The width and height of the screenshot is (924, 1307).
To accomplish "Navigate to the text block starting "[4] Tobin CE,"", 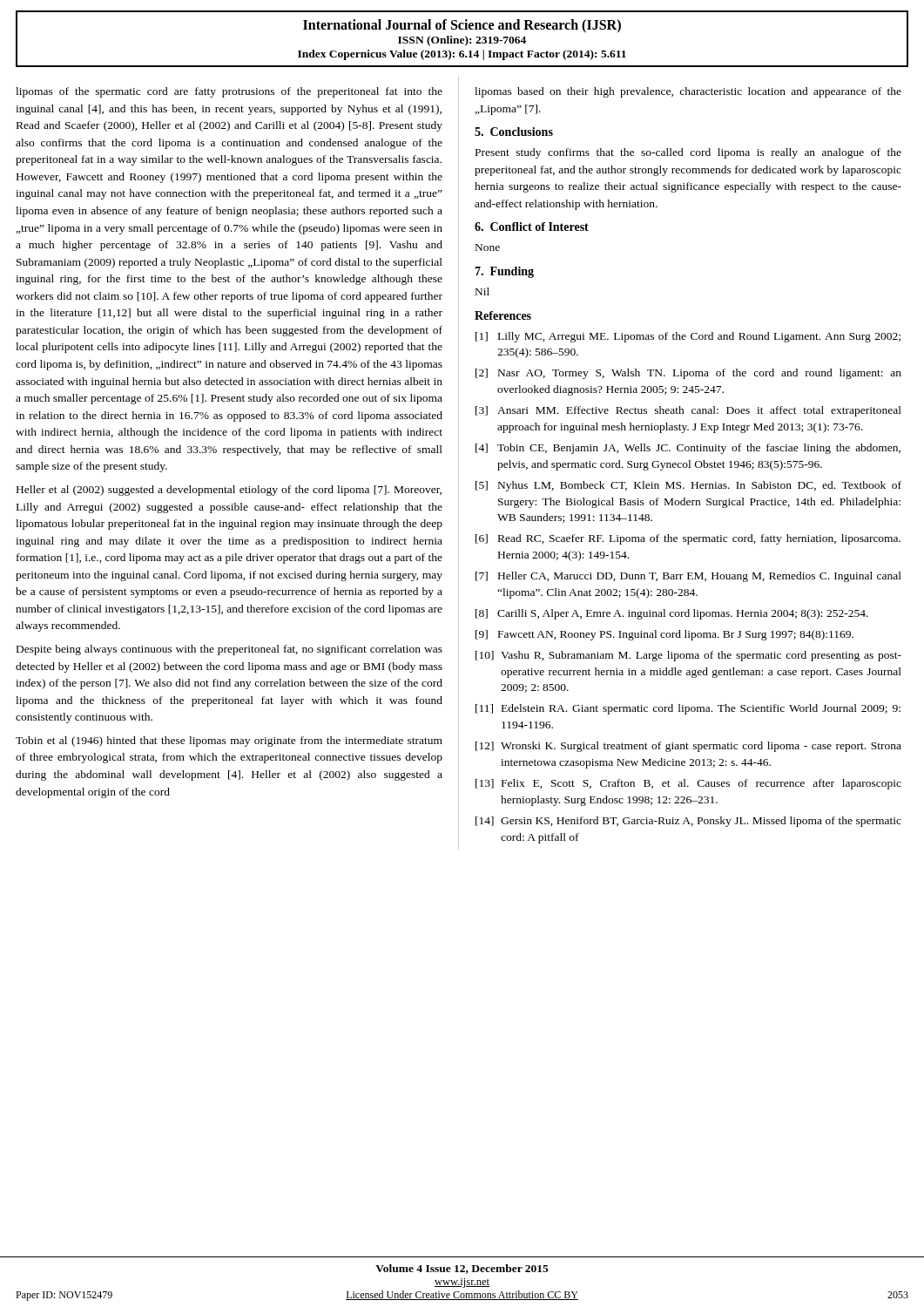I will (x=688, y=456).
